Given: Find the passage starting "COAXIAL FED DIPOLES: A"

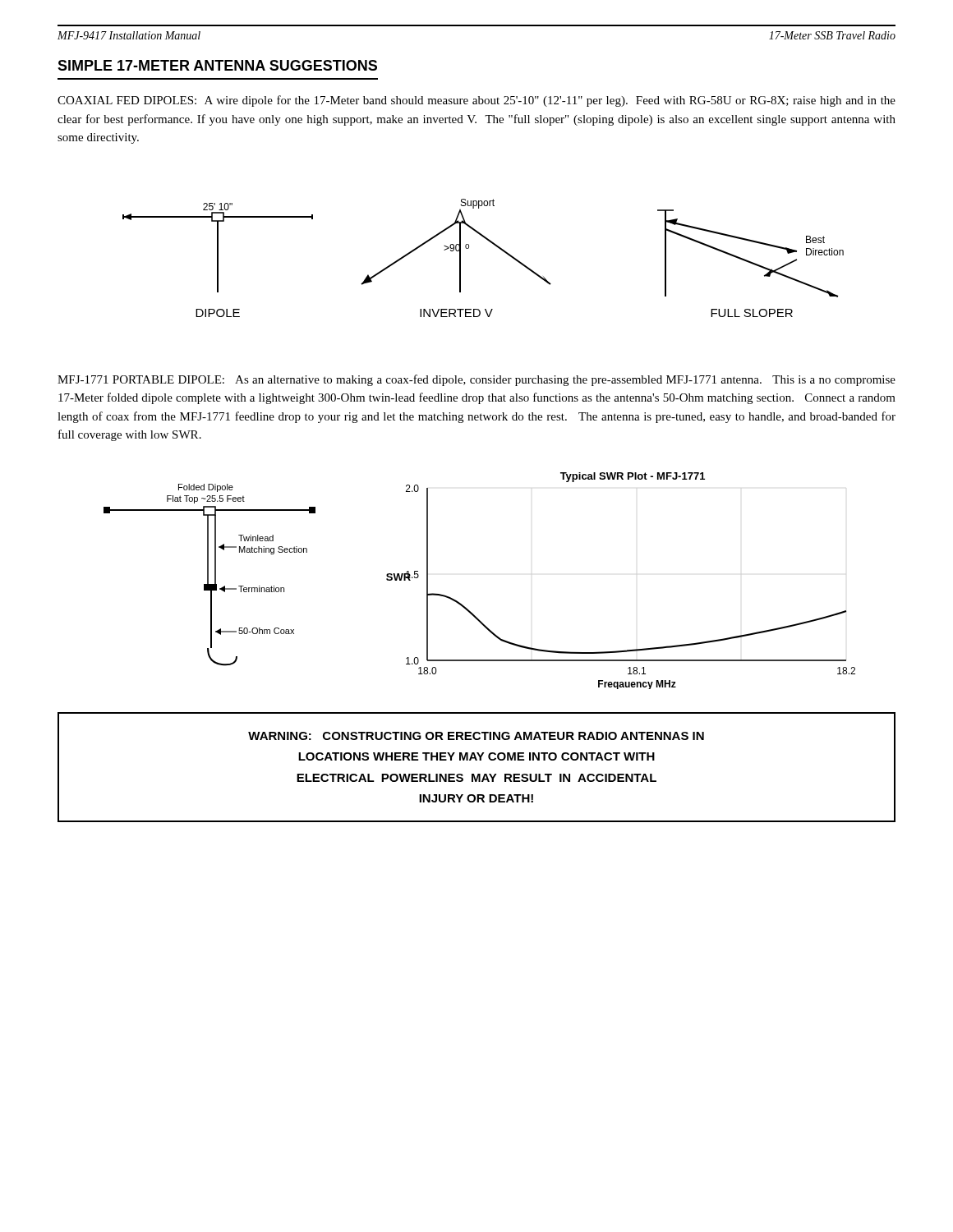Looking at the screenshot, I should click(476, 119).
